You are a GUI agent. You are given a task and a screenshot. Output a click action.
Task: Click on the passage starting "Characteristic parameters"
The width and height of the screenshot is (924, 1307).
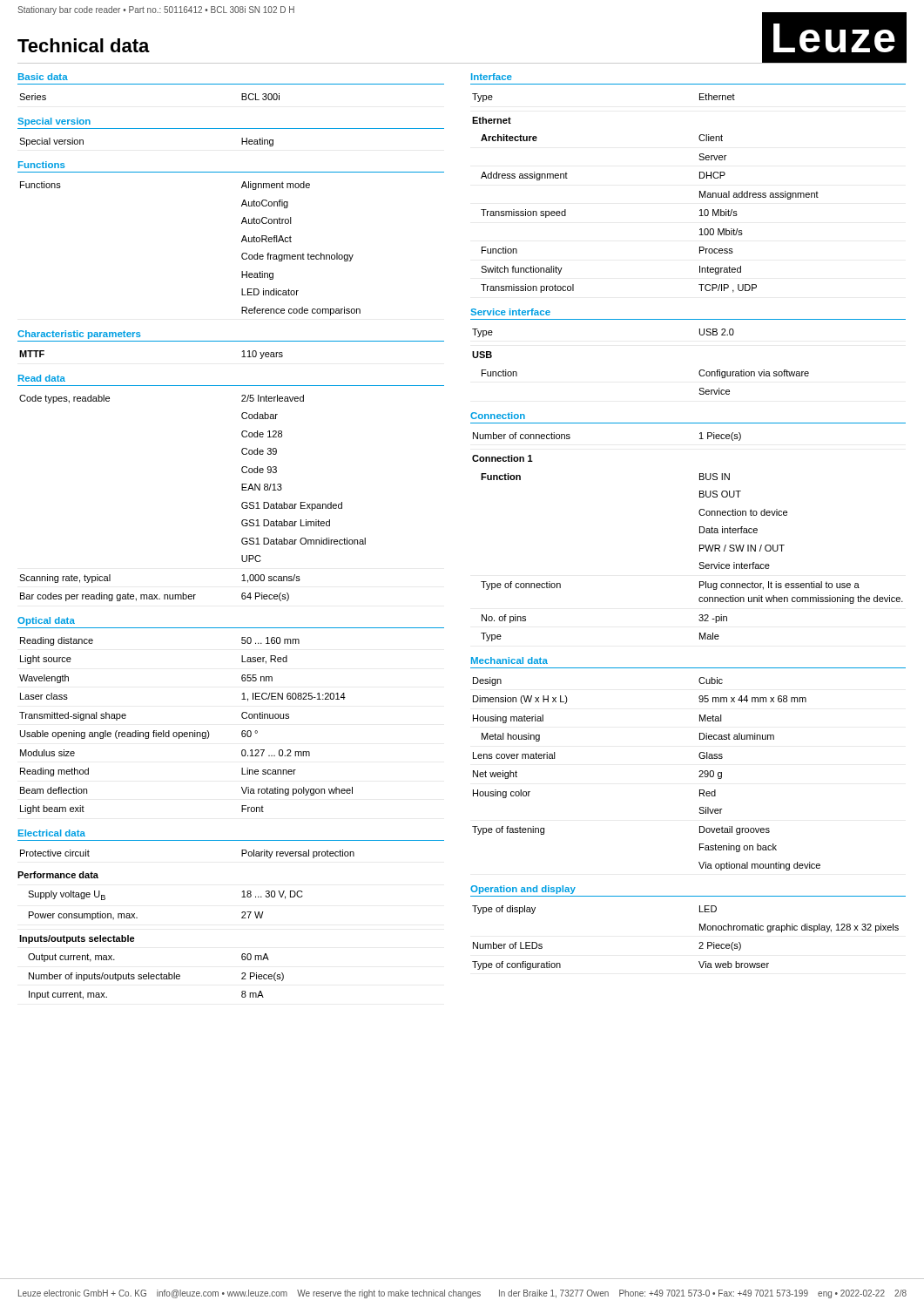click(79, 334)
